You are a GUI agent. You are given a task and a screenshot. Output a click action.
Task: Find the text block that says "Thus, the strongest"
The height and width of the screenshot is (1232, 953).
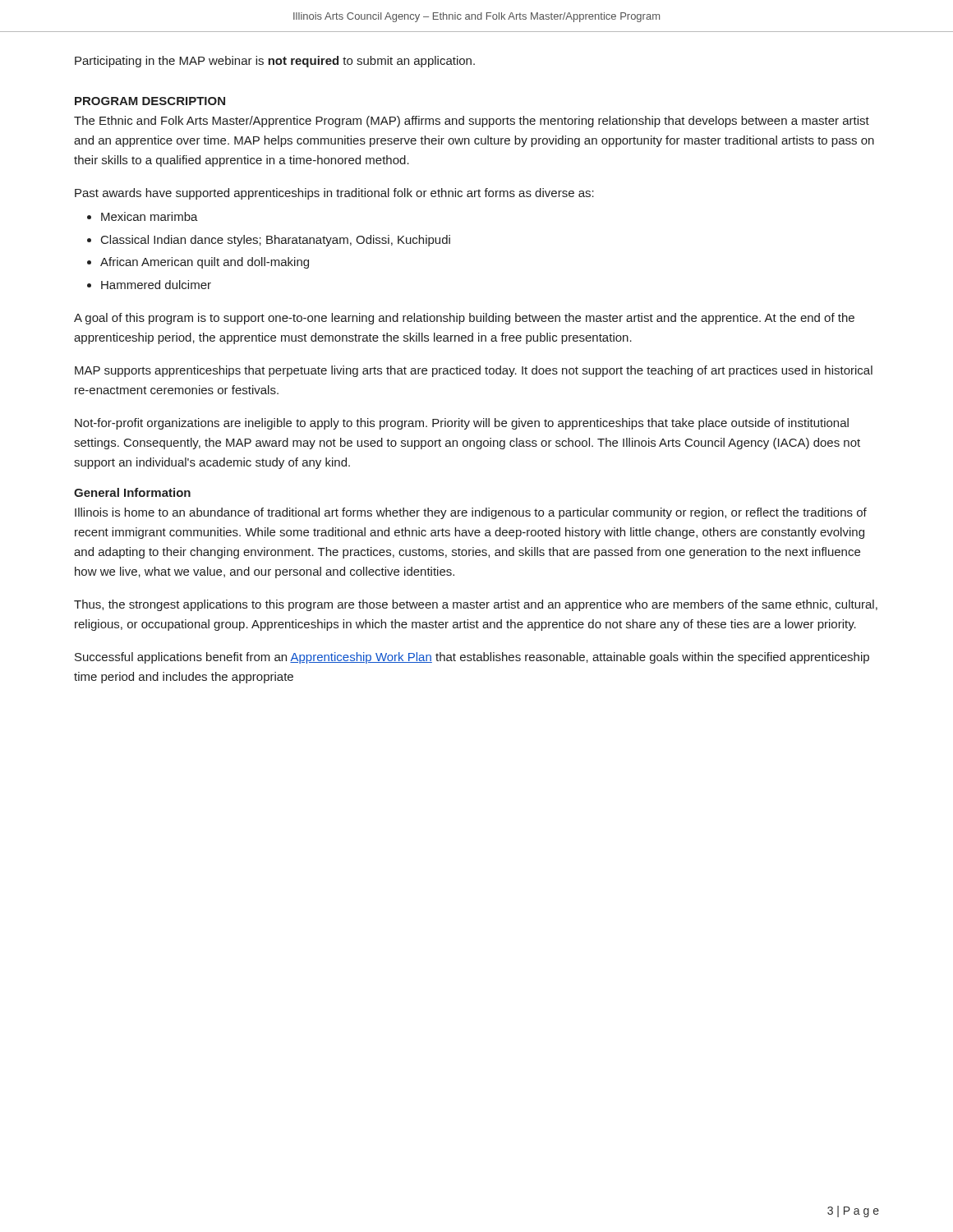pos(476,614)
